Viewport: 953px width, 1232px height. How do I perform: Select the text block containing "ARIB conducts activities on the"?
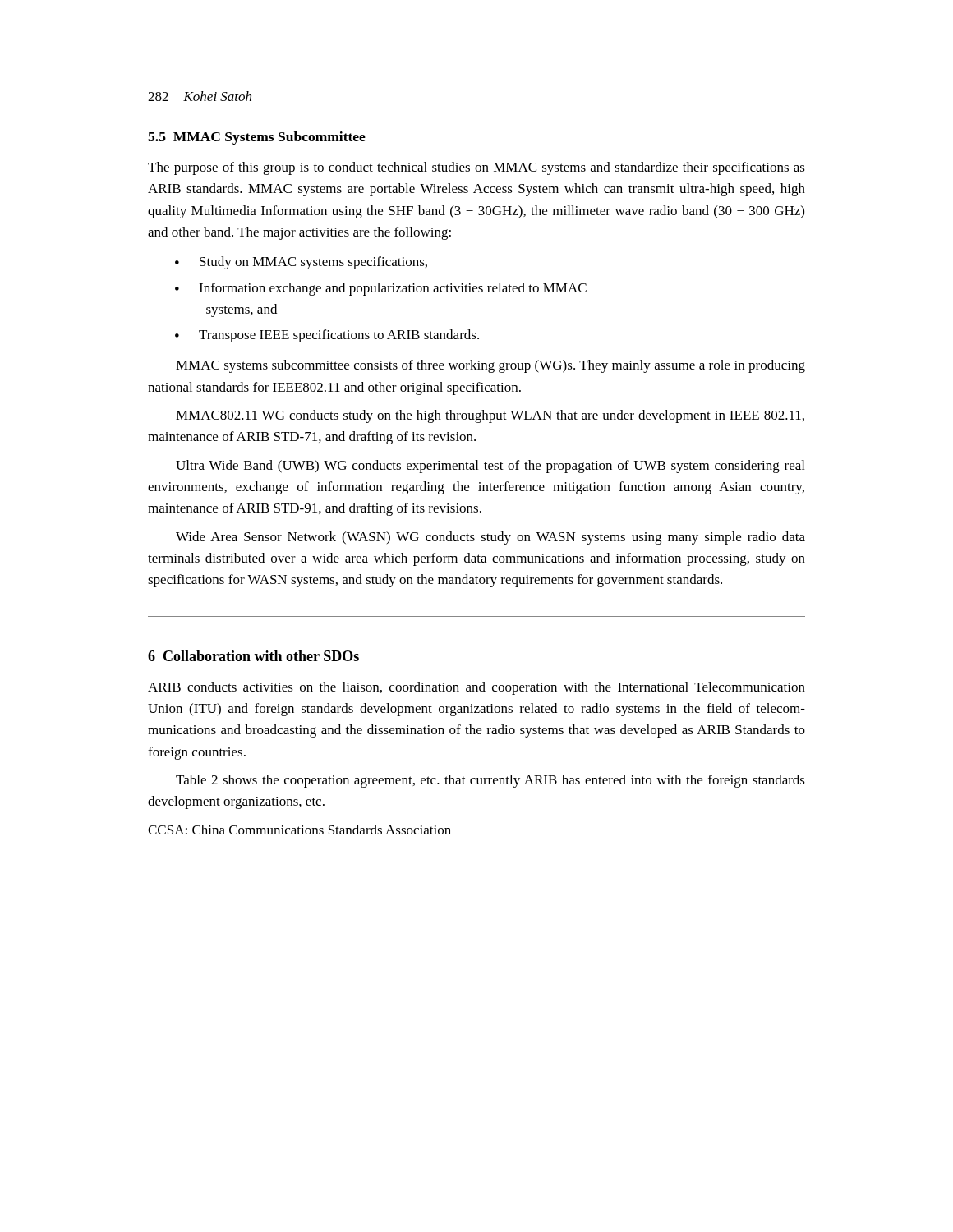point(476,719)
